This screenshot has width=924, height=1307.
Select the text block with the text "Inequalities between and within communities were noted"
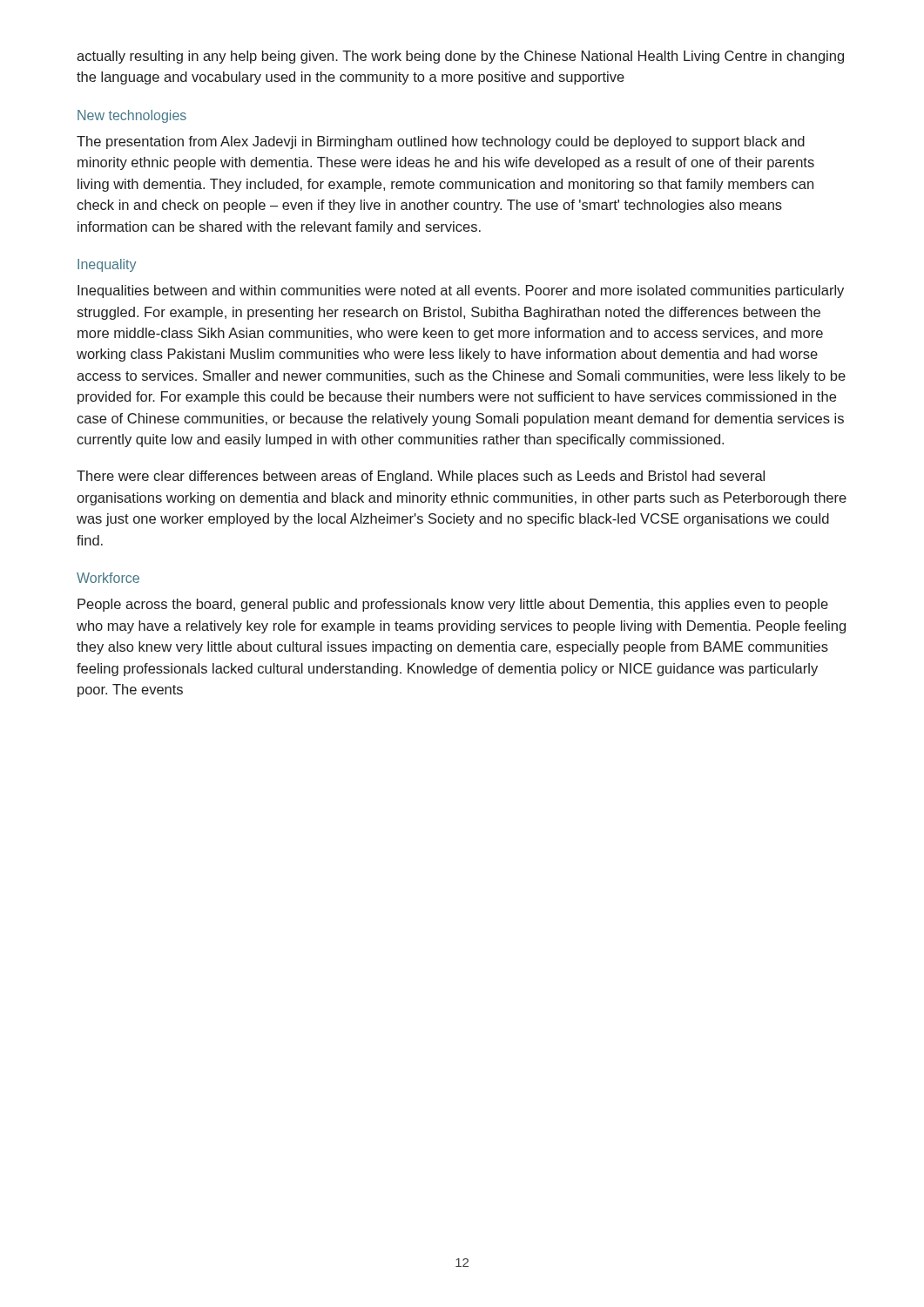[x=461, y=365]
